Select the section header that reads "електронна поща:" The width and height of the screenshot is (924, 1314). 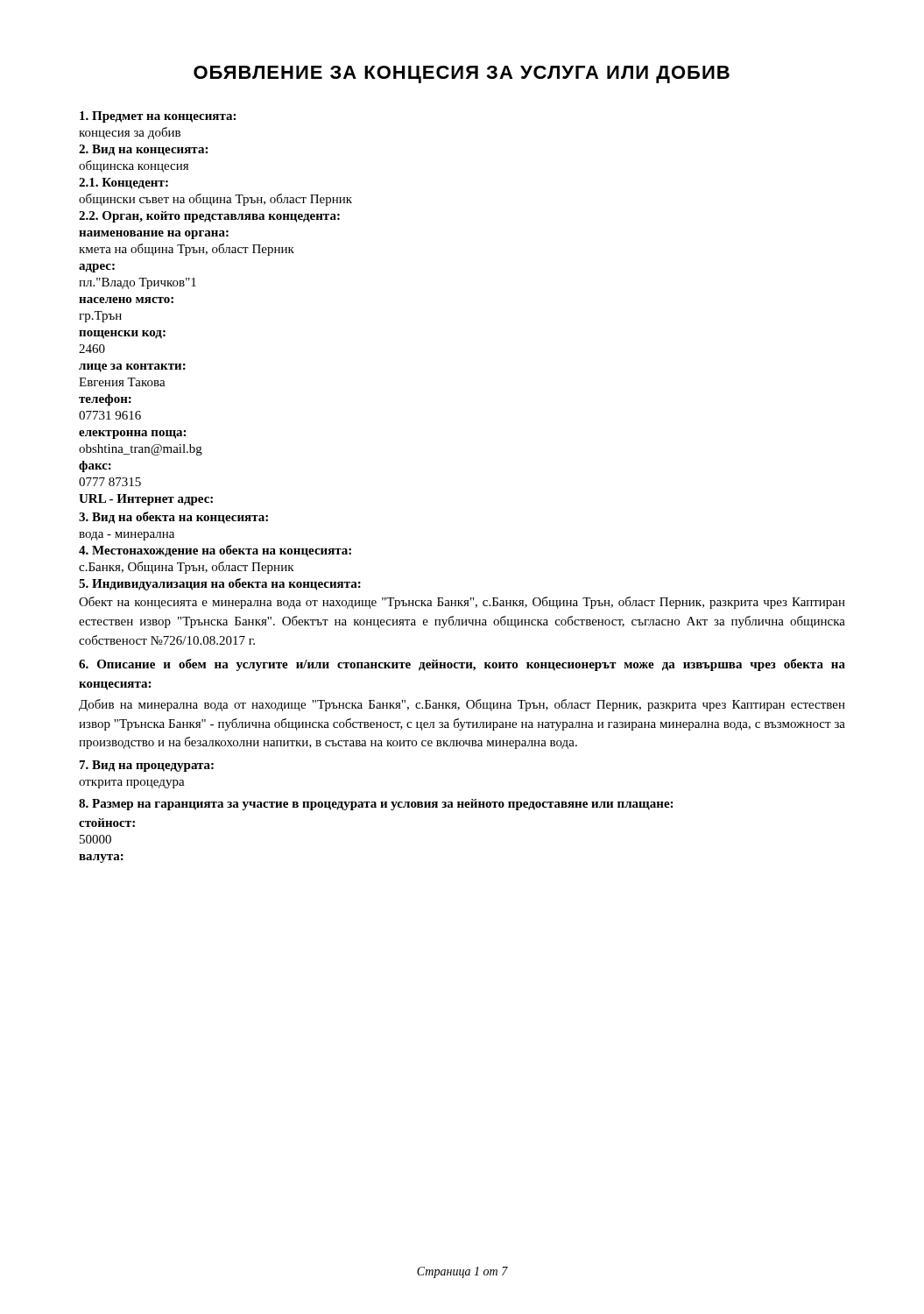133,432
